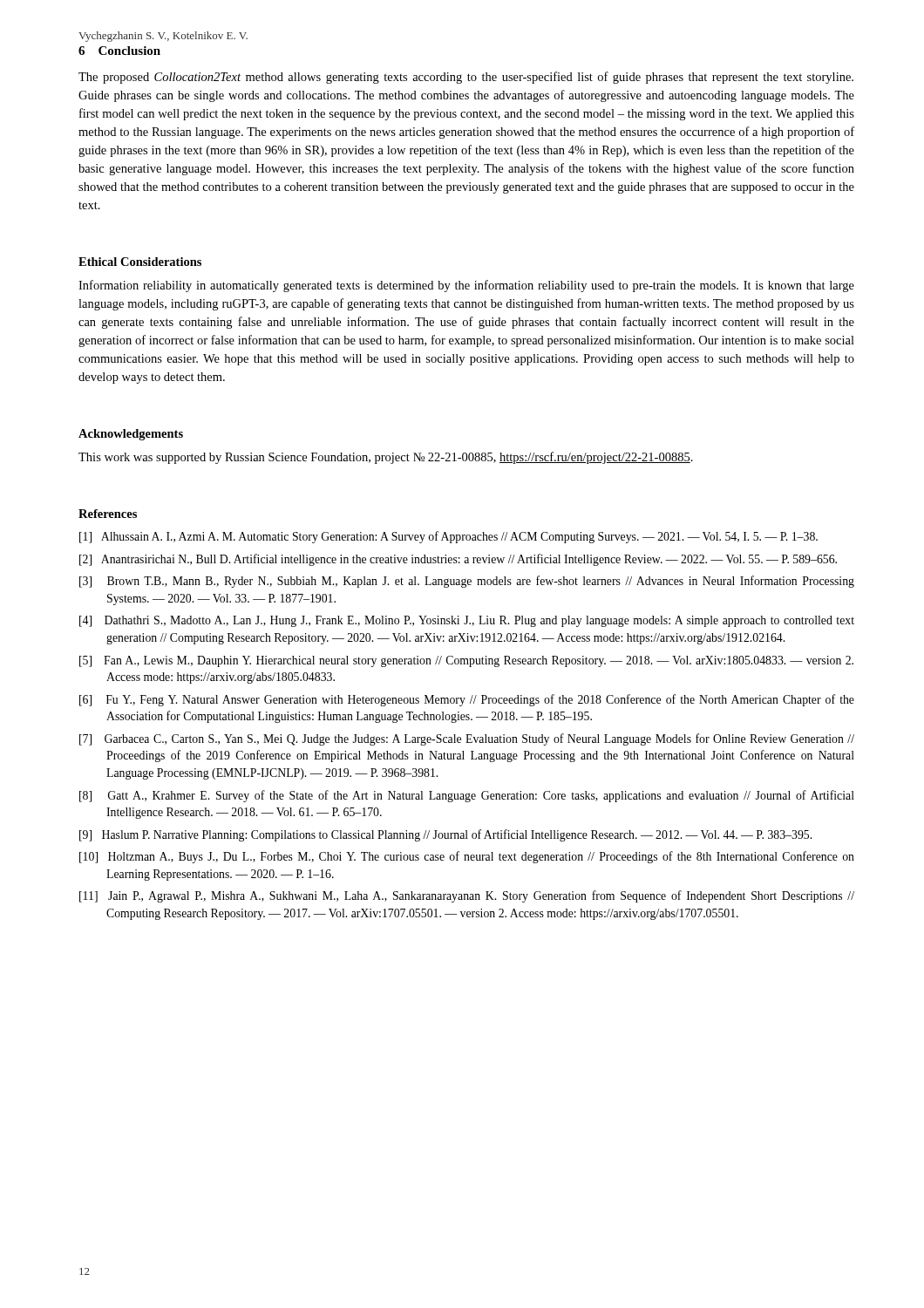
Task: Select the passage starting "[1] Alhussain A."
Action: [466, 537]
